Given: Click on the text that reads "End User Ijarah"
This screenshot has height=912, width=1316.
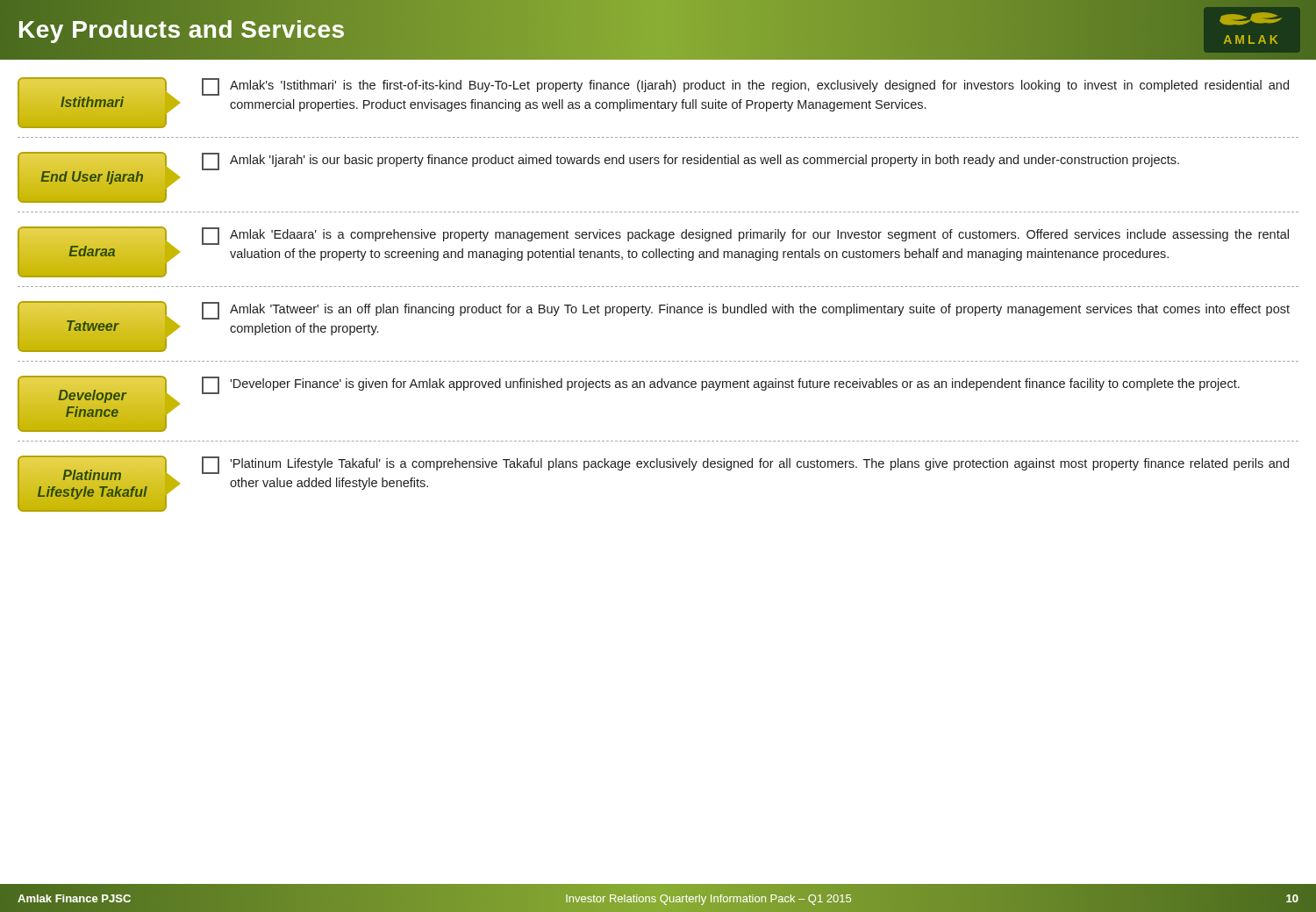Looking at the screenshot, I should (92, 177).
